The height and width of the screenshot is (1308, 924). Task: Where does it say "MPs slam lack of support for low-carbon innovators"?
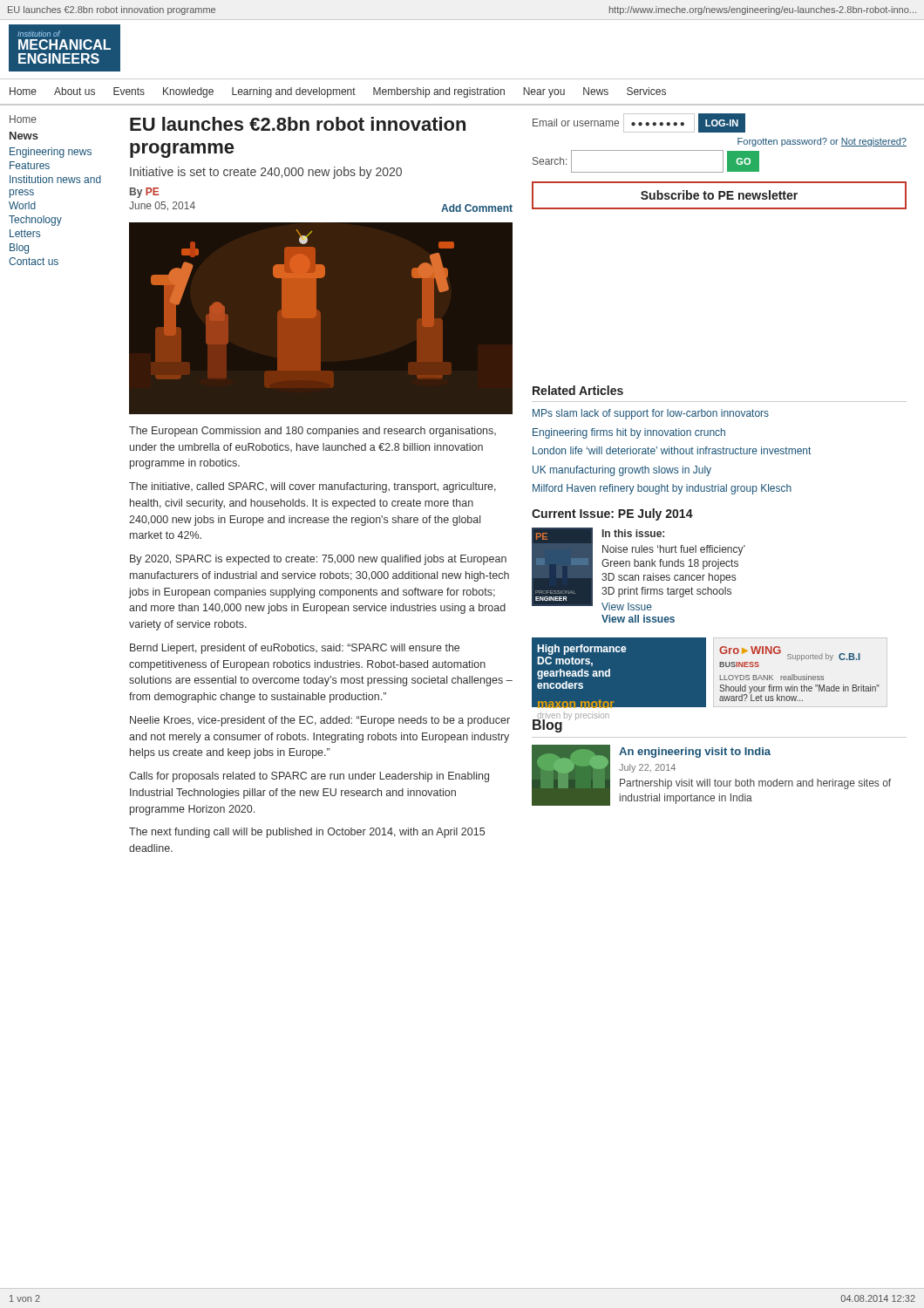point(650,413)
